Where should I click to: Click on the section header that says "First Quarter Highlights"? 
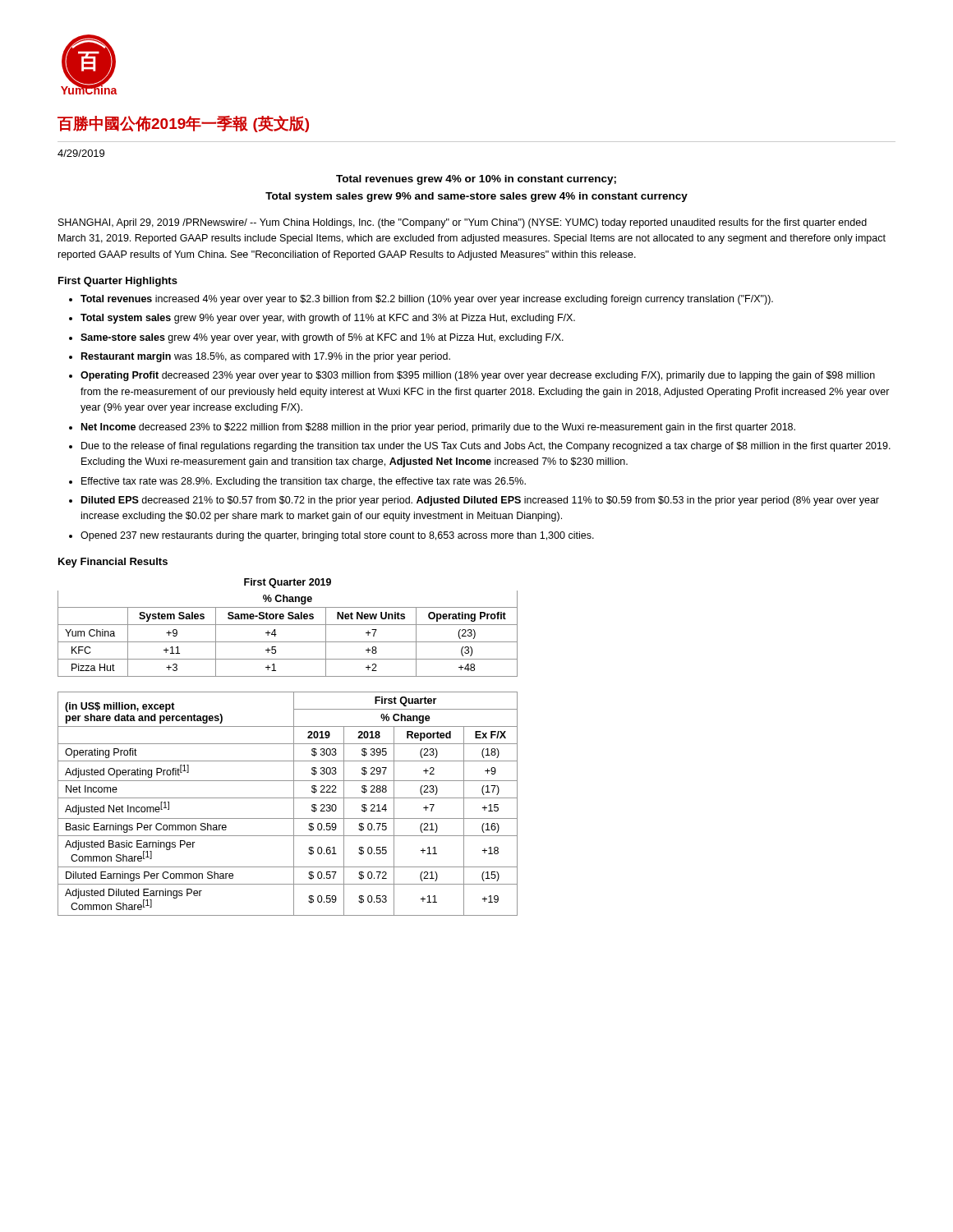click(x=117, y=280)
